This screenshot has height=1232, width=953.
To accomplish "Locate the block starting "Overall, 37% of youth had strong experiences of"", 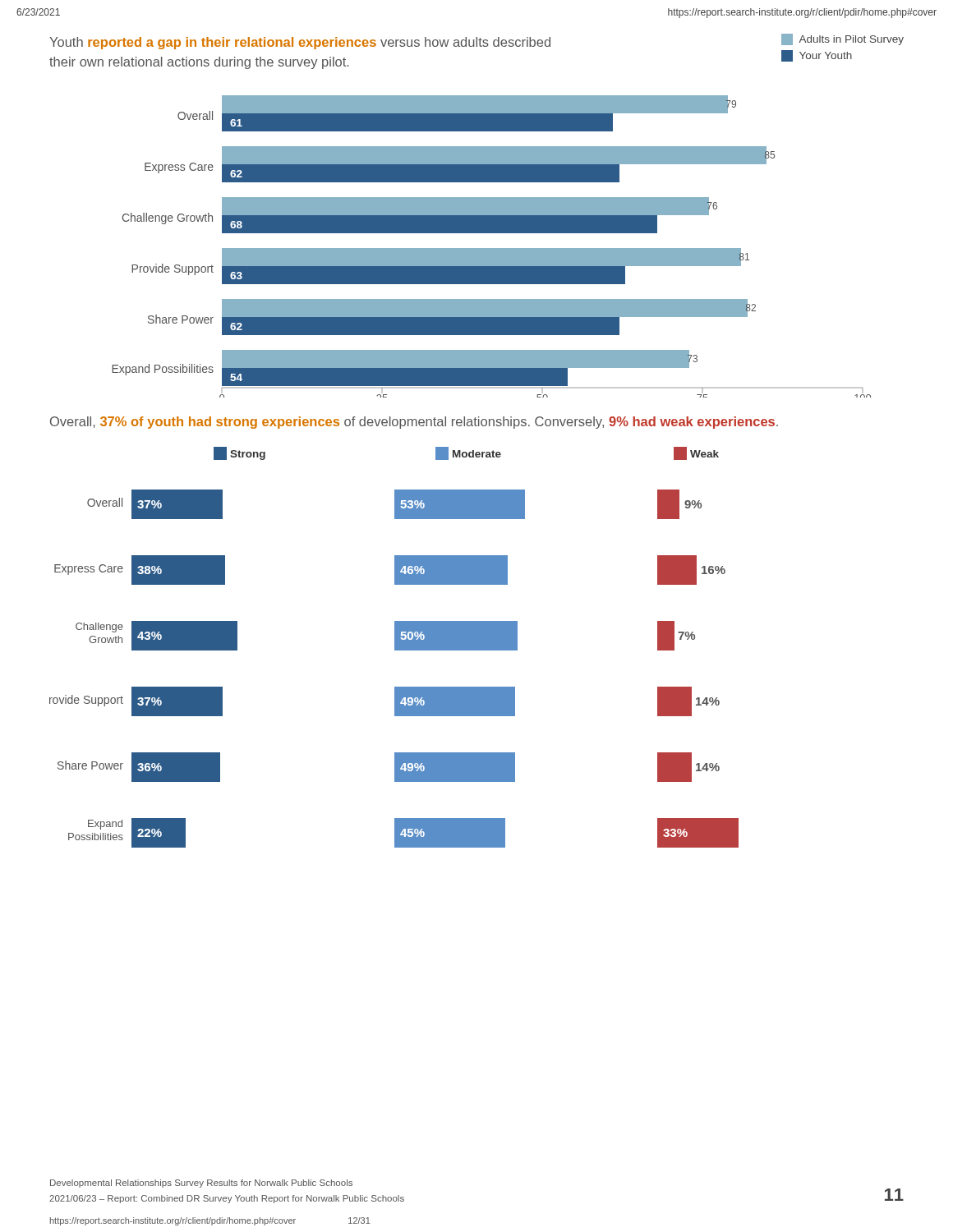I will pyautogui.click(x=414, y=421).
